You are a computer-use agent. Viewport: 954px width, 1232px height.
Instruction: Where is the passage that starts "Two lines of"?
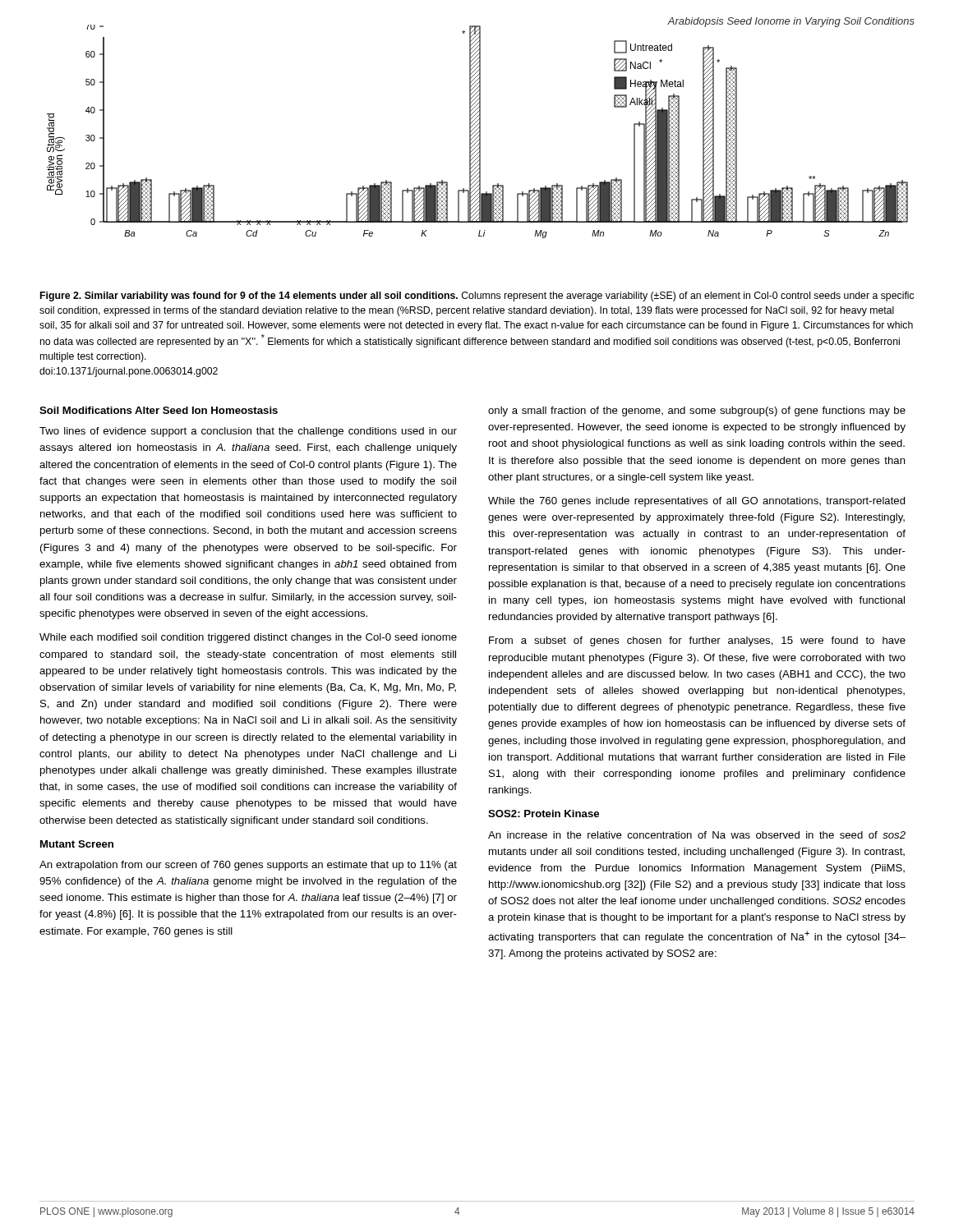(248, 522)
